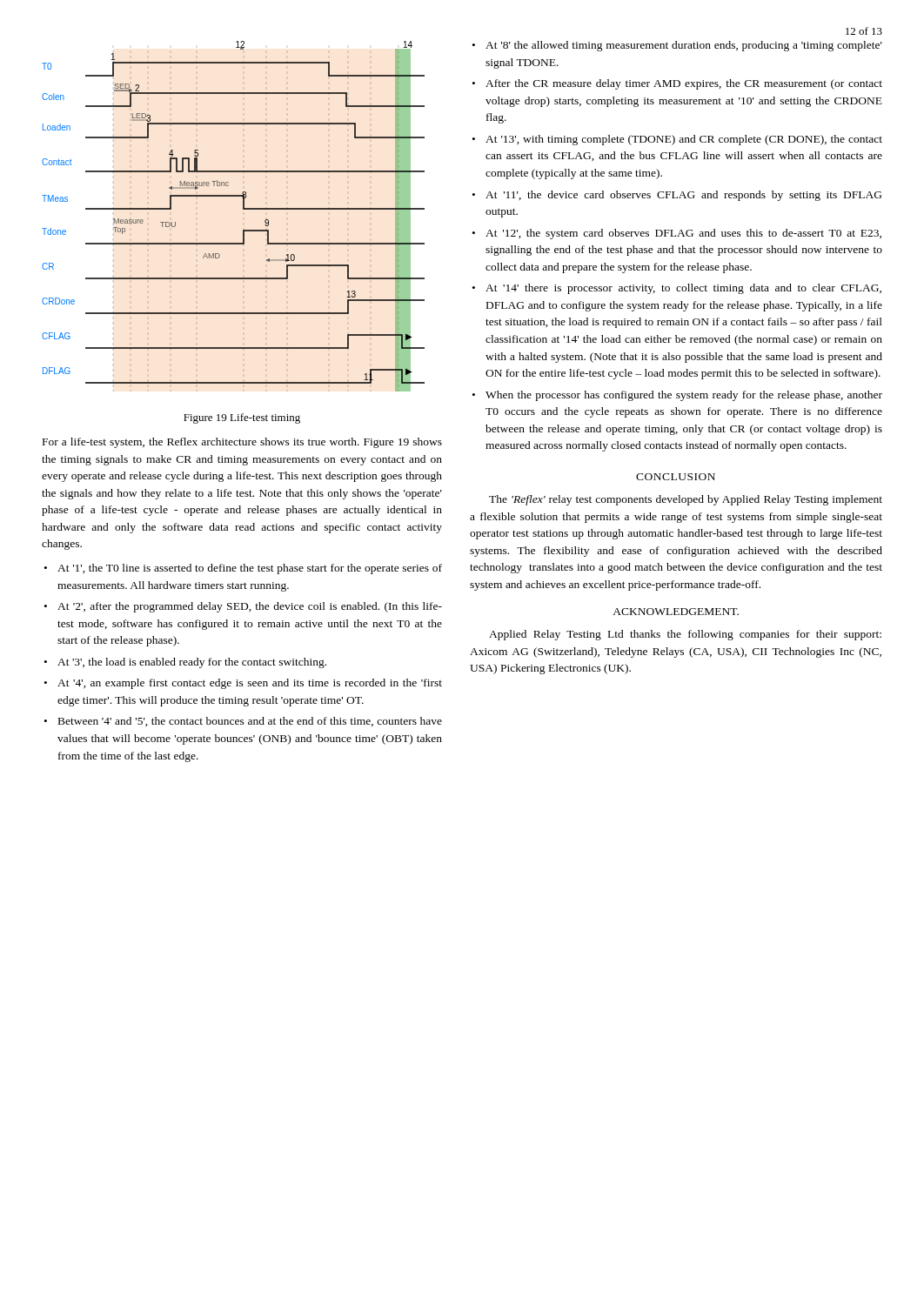Point to the block beginning "Between '4' and '5',"
924x1305 pixels.
(x=250, y=738)
